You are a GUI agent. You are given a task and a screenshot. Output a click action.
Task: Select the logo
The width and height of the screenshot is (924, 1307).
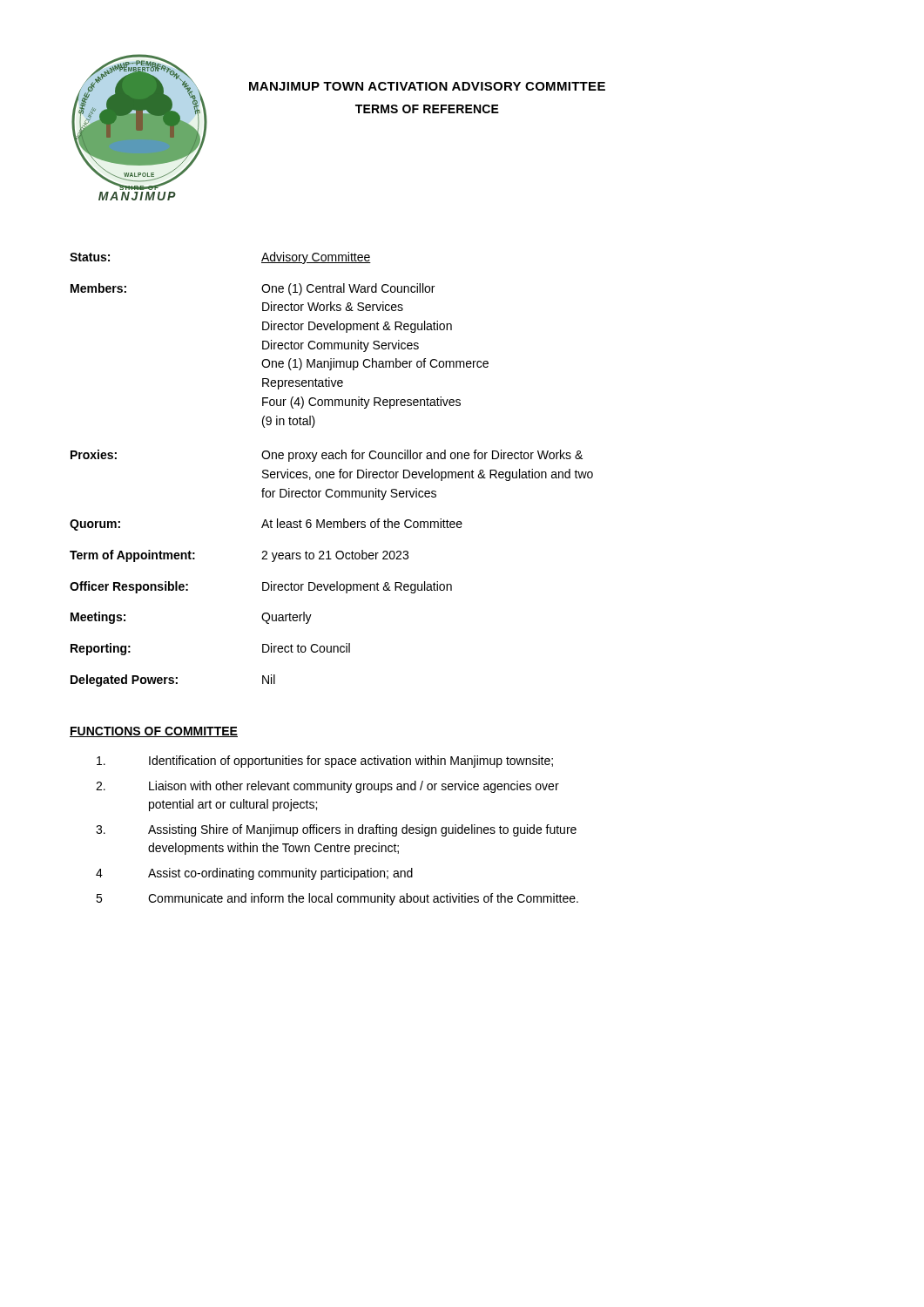tap(146, 129)
